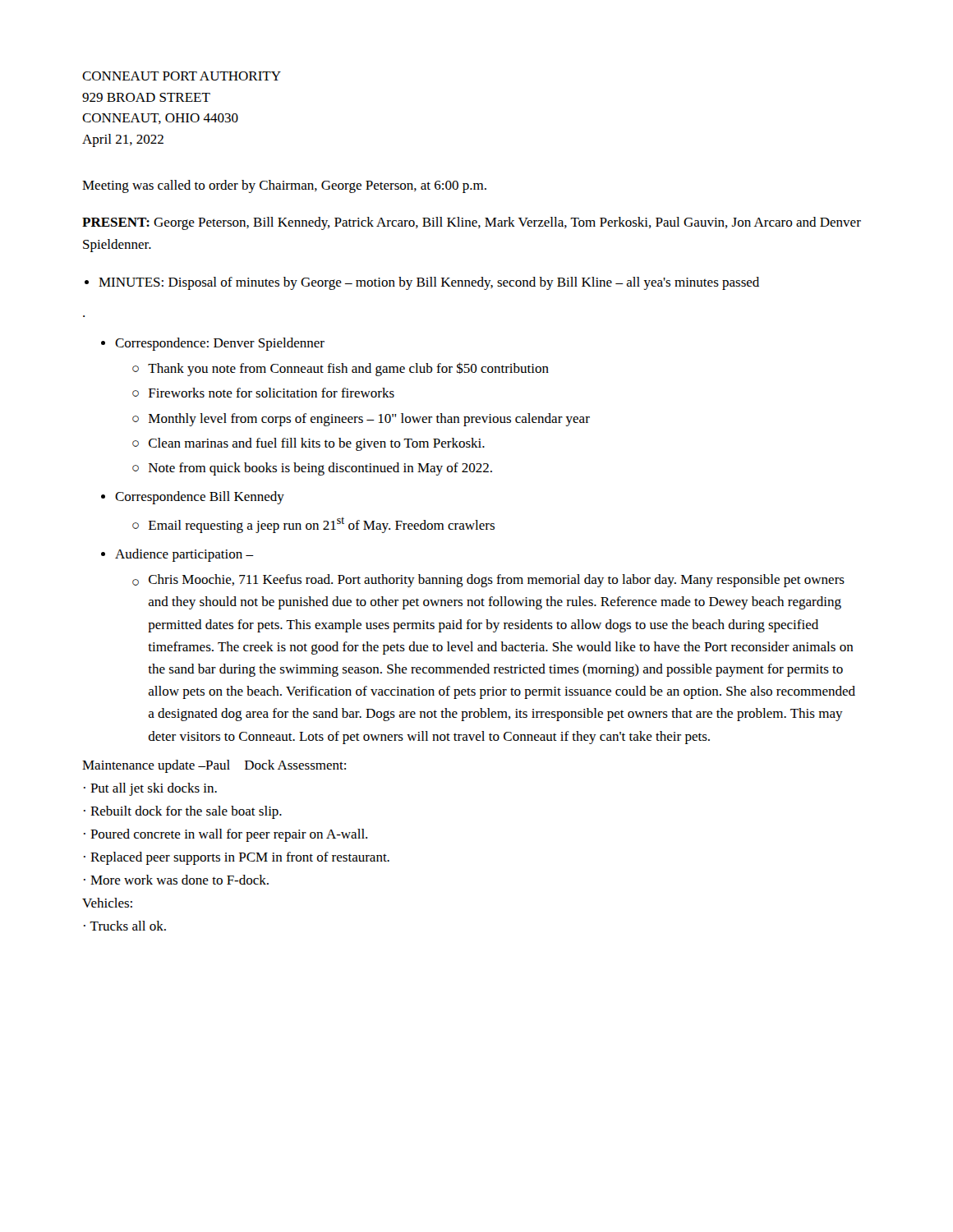Find the block on this page that starts "○Fireworks note for solicitation for"
953x1232 pixels.
[263, 393]
